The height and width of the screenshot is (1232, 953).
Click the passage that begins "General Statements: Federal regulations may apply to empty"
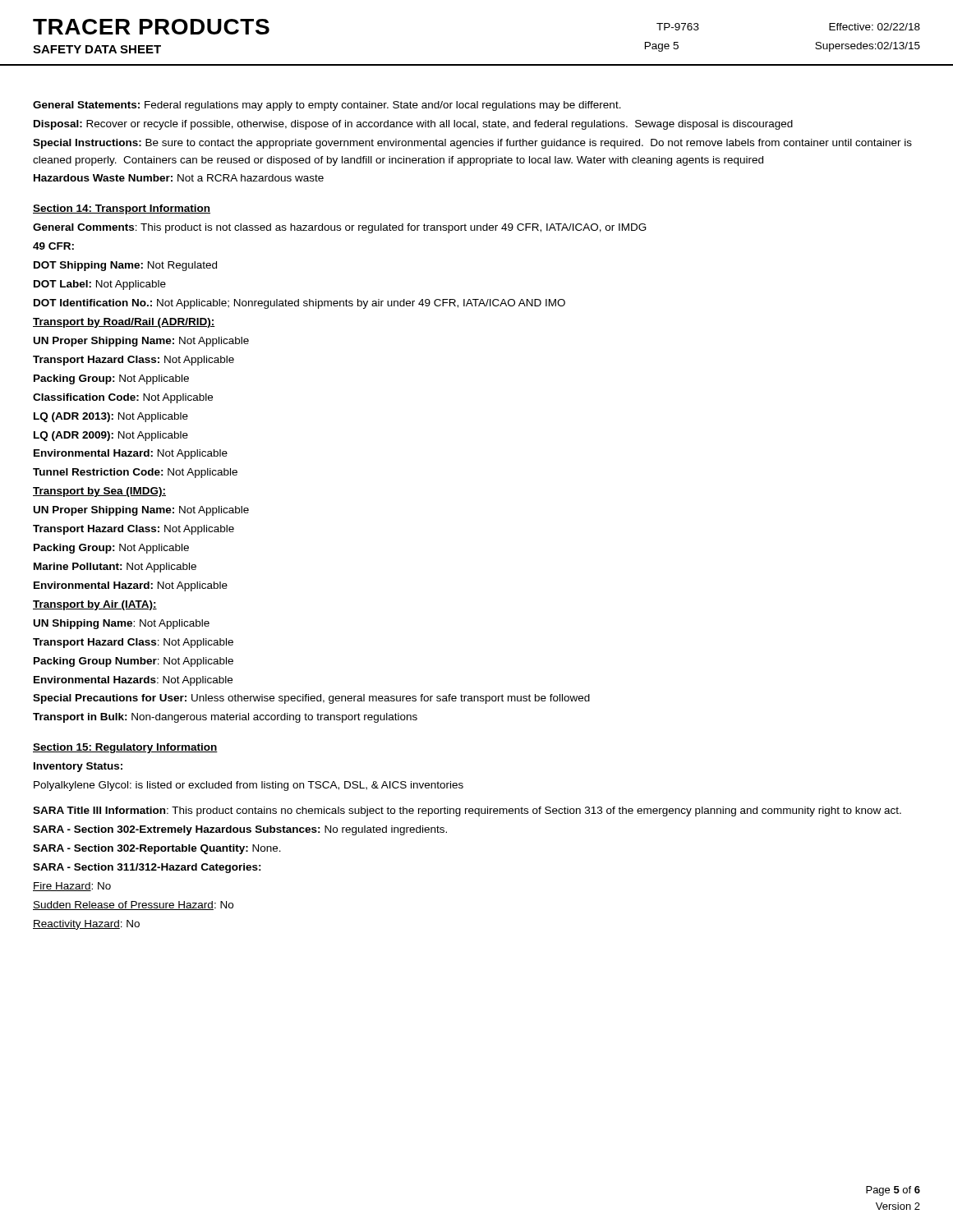click(x=476, y=142)
